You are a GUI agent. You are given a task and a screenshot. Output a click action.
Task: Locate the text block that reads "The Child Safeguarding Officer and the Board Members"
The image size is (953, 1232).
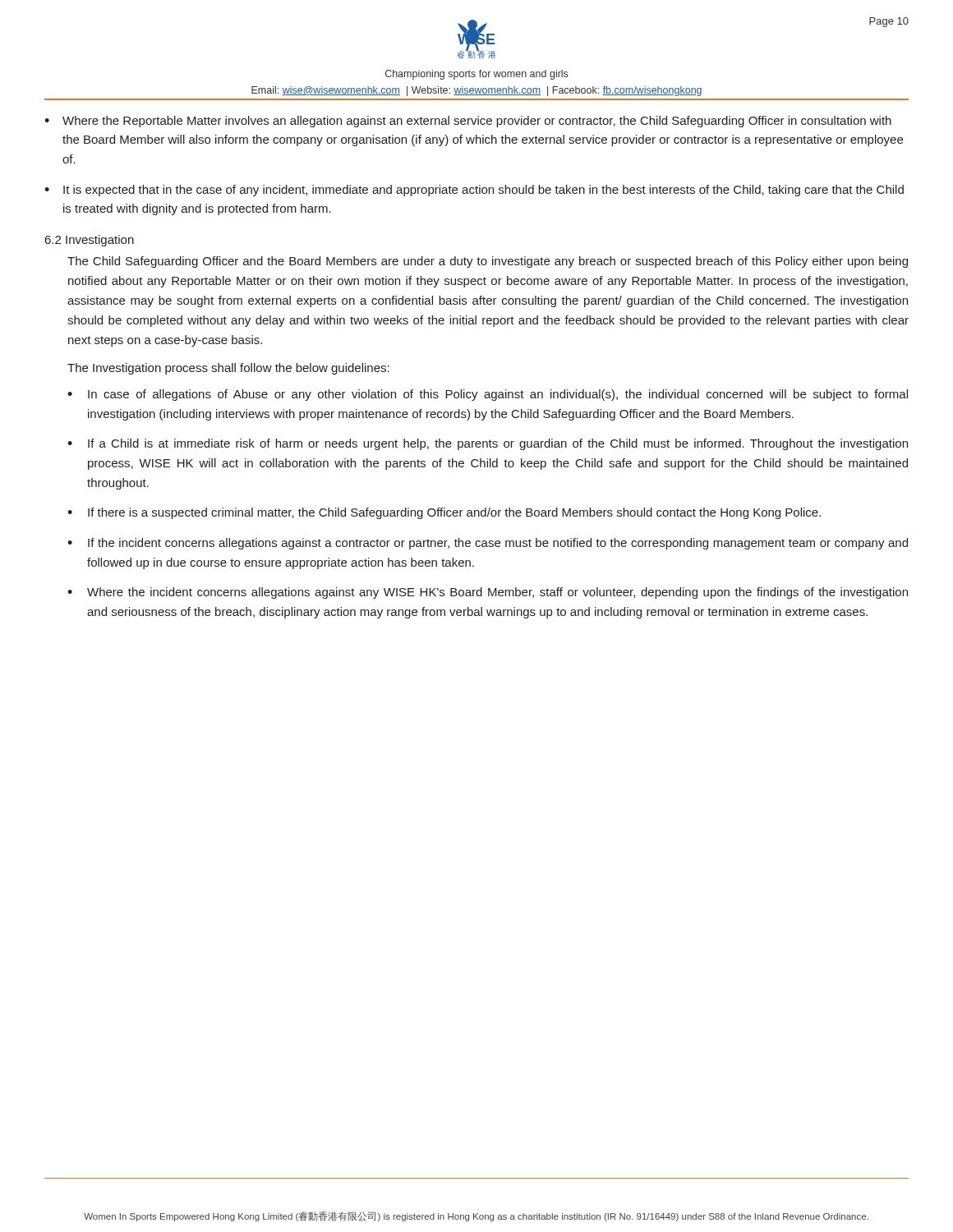pos(488,300)
